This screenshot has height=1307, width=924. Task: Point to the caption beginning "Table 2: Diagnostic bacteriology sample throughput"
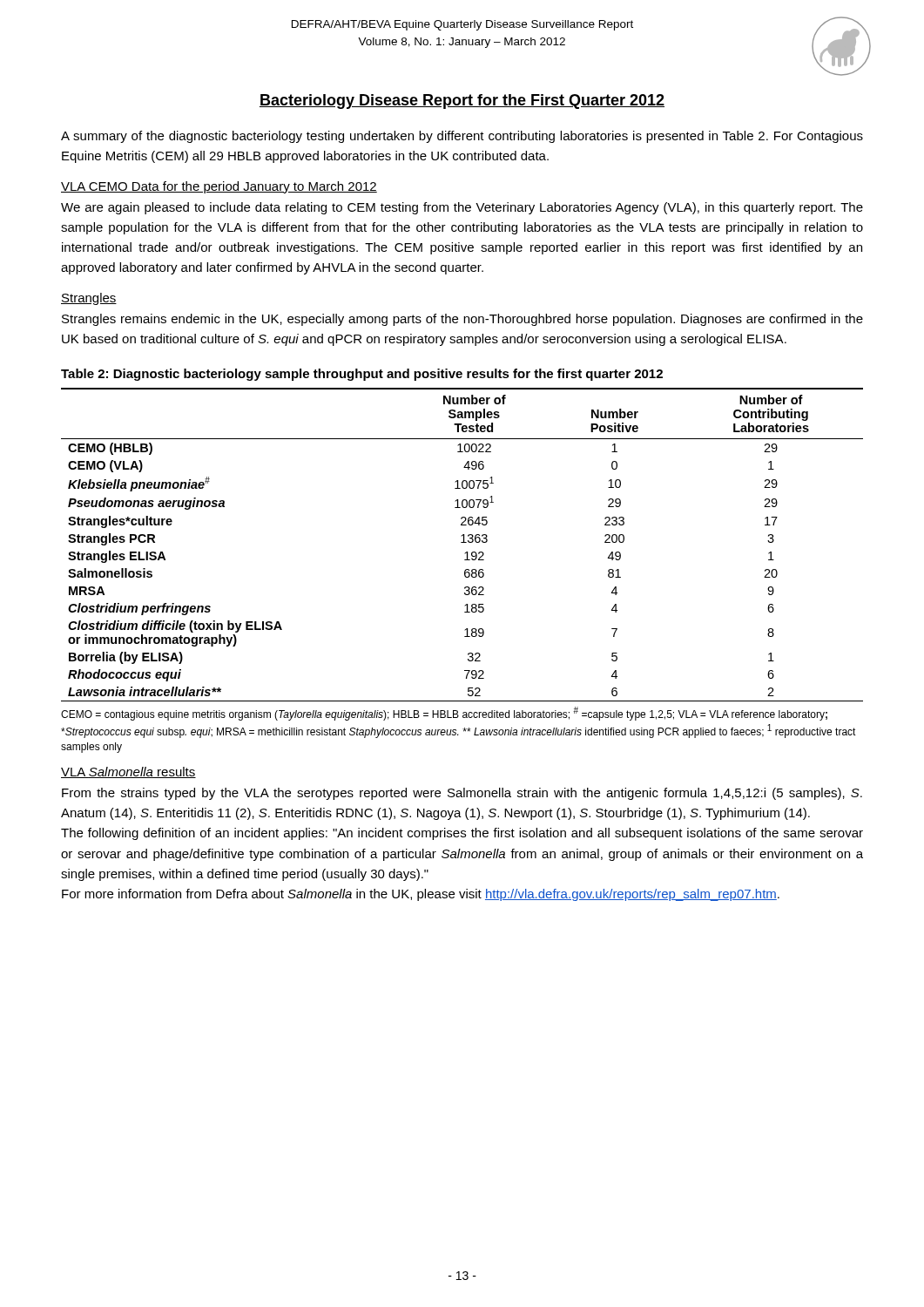362,373
